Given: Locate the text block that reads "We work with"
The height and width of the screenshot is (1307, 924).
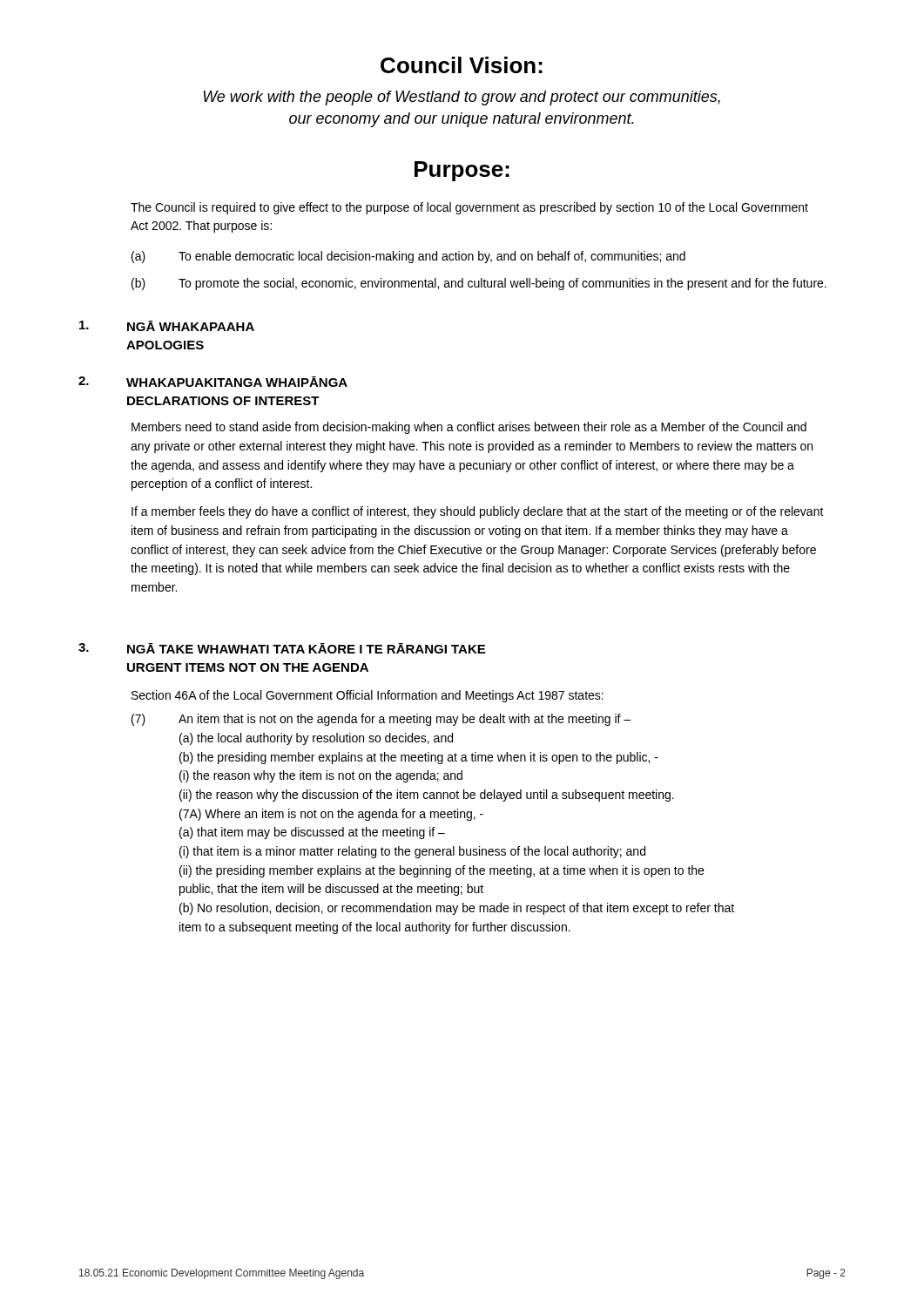Looking at the screenshot, I should click(x=462, y=108).
